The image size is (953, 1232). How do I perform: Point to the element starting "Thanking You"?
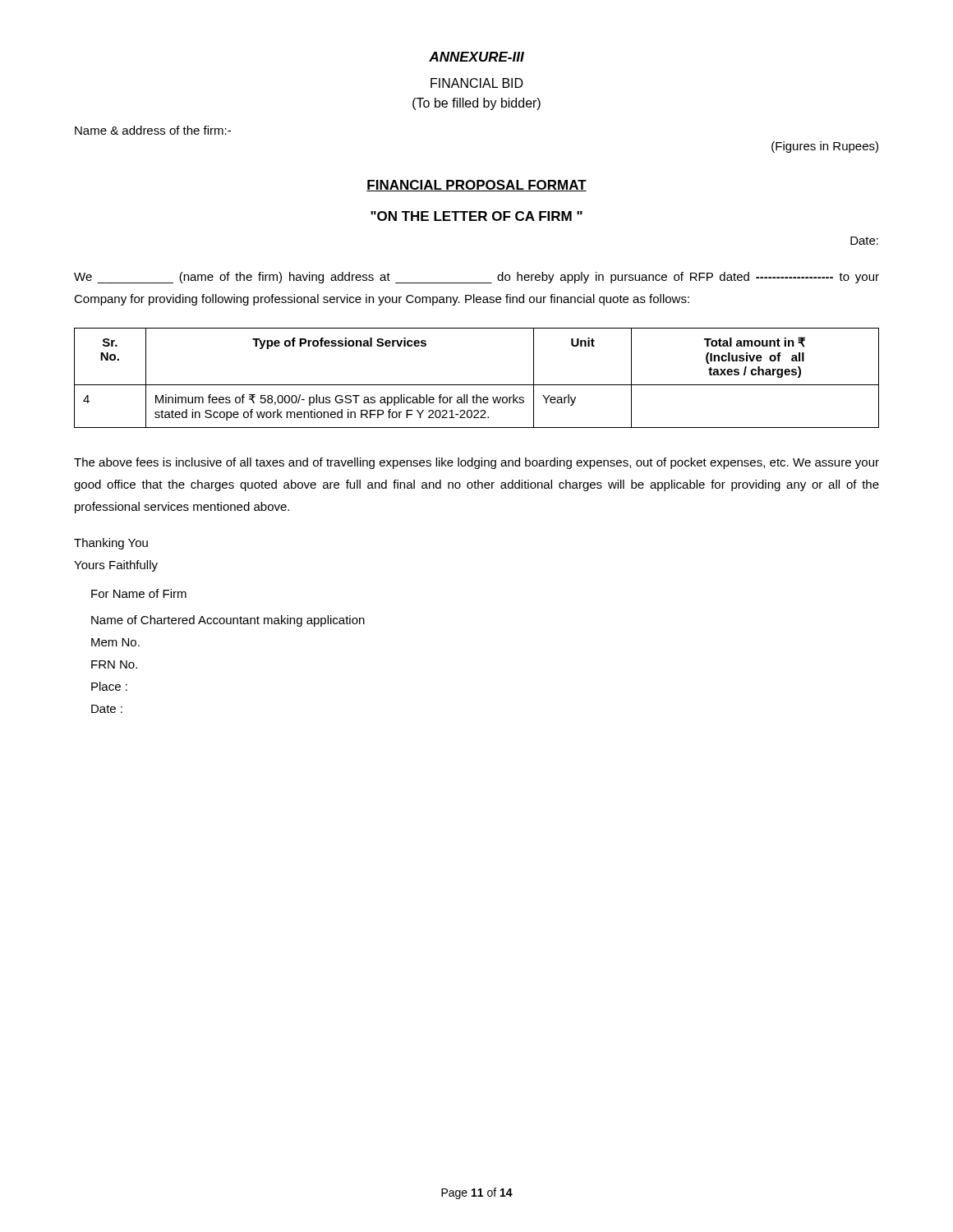tap(111, 543)
